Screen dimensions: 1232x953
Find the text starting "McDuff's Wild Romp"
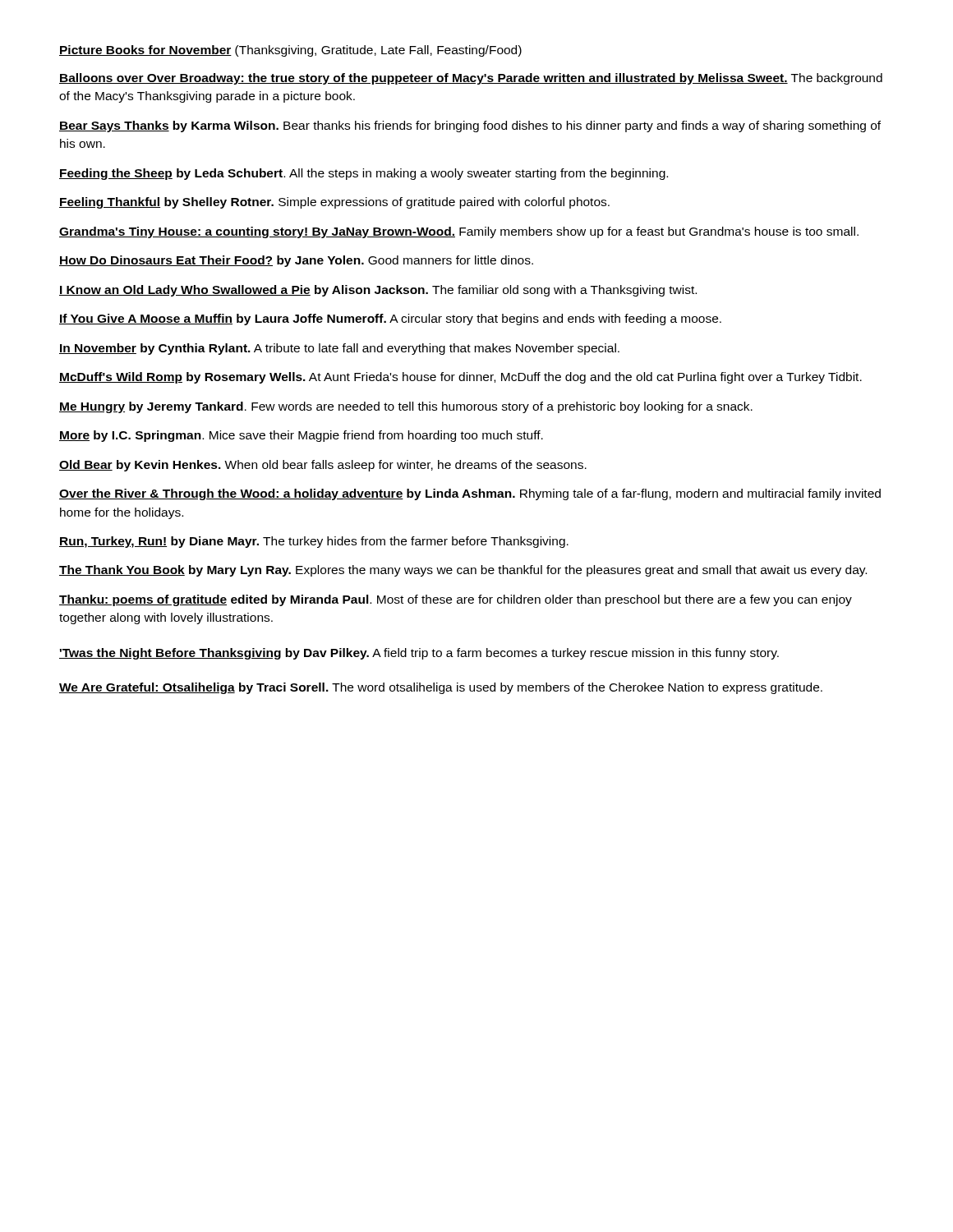click(461, 377)
